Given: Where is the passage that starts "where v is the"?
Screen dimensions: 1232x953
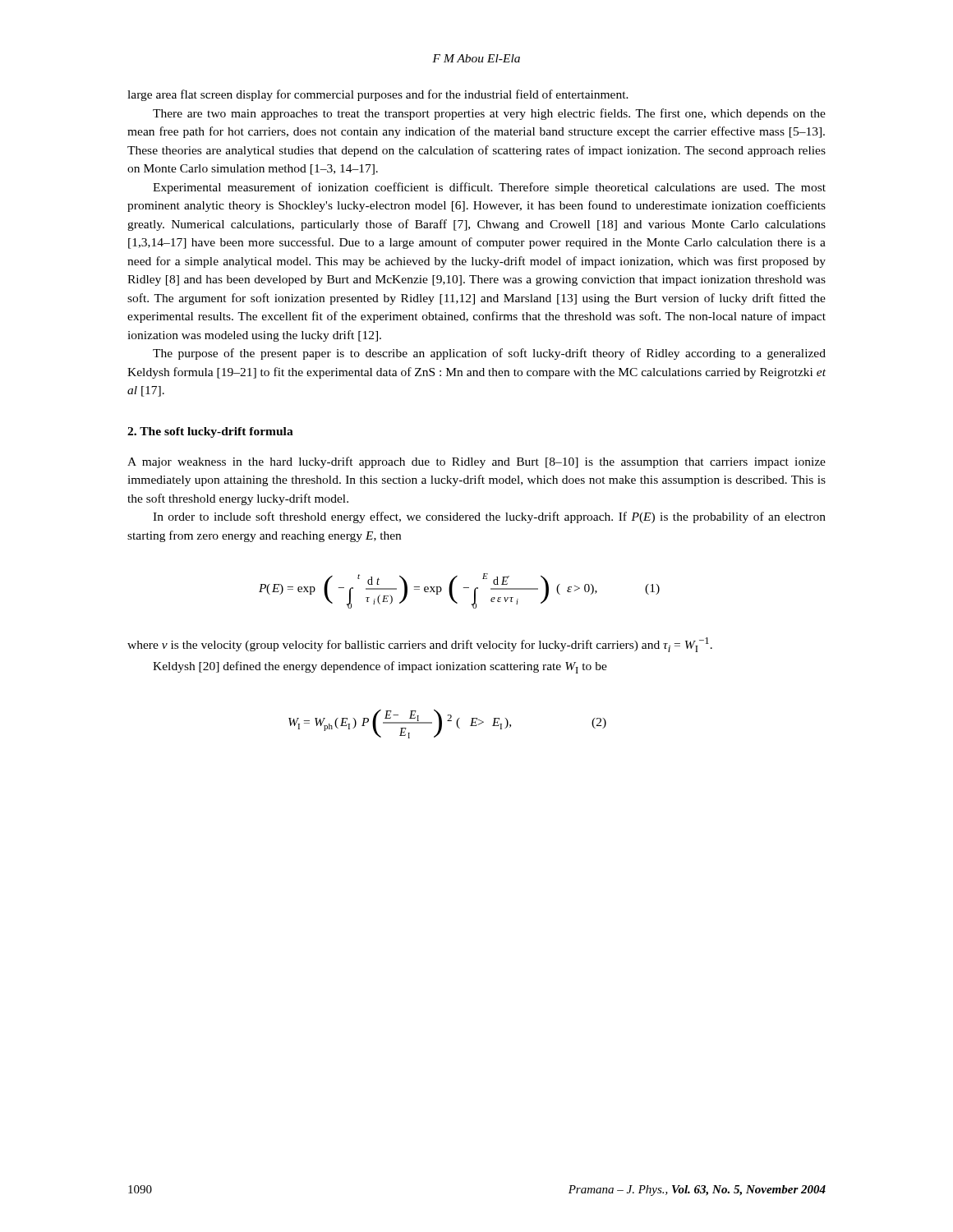Looking at the screenshot, I should pos(420,645).
